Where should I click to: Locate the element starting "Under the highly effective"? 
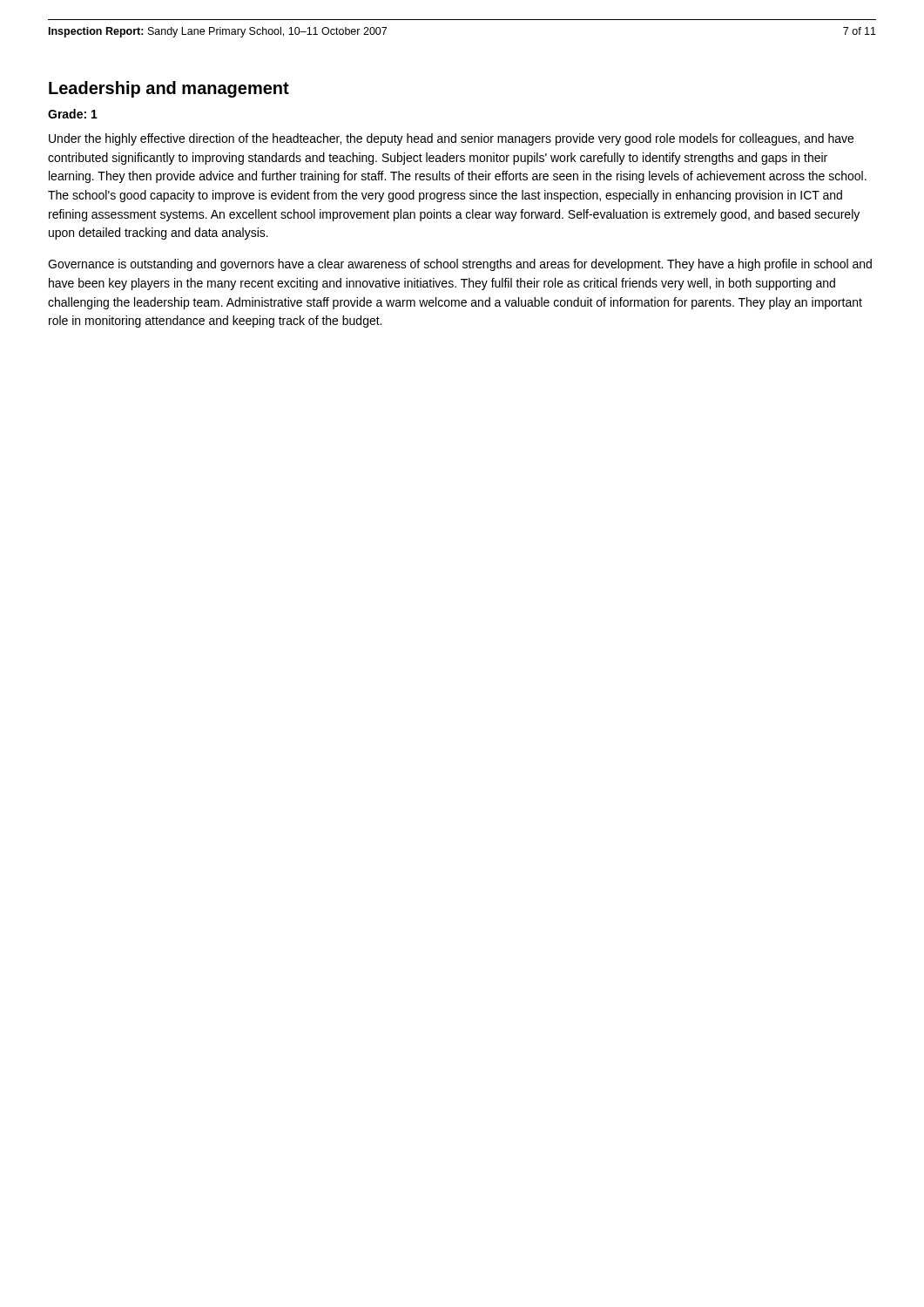pyautogui.click(x=457, y=186)
